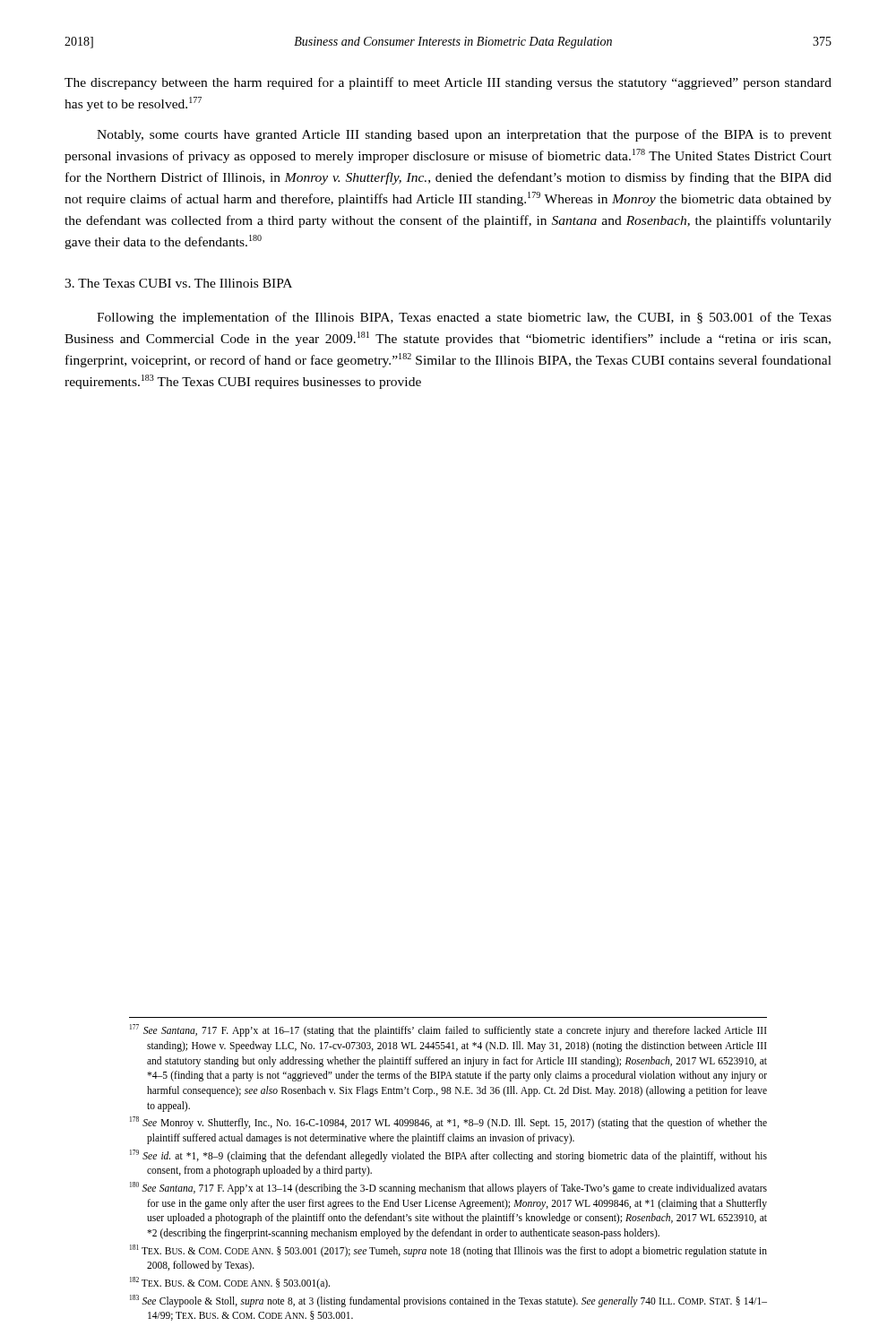Viewport: 896px width, 1344px height.
Task: Find the section header
Action: coord(448,283)
